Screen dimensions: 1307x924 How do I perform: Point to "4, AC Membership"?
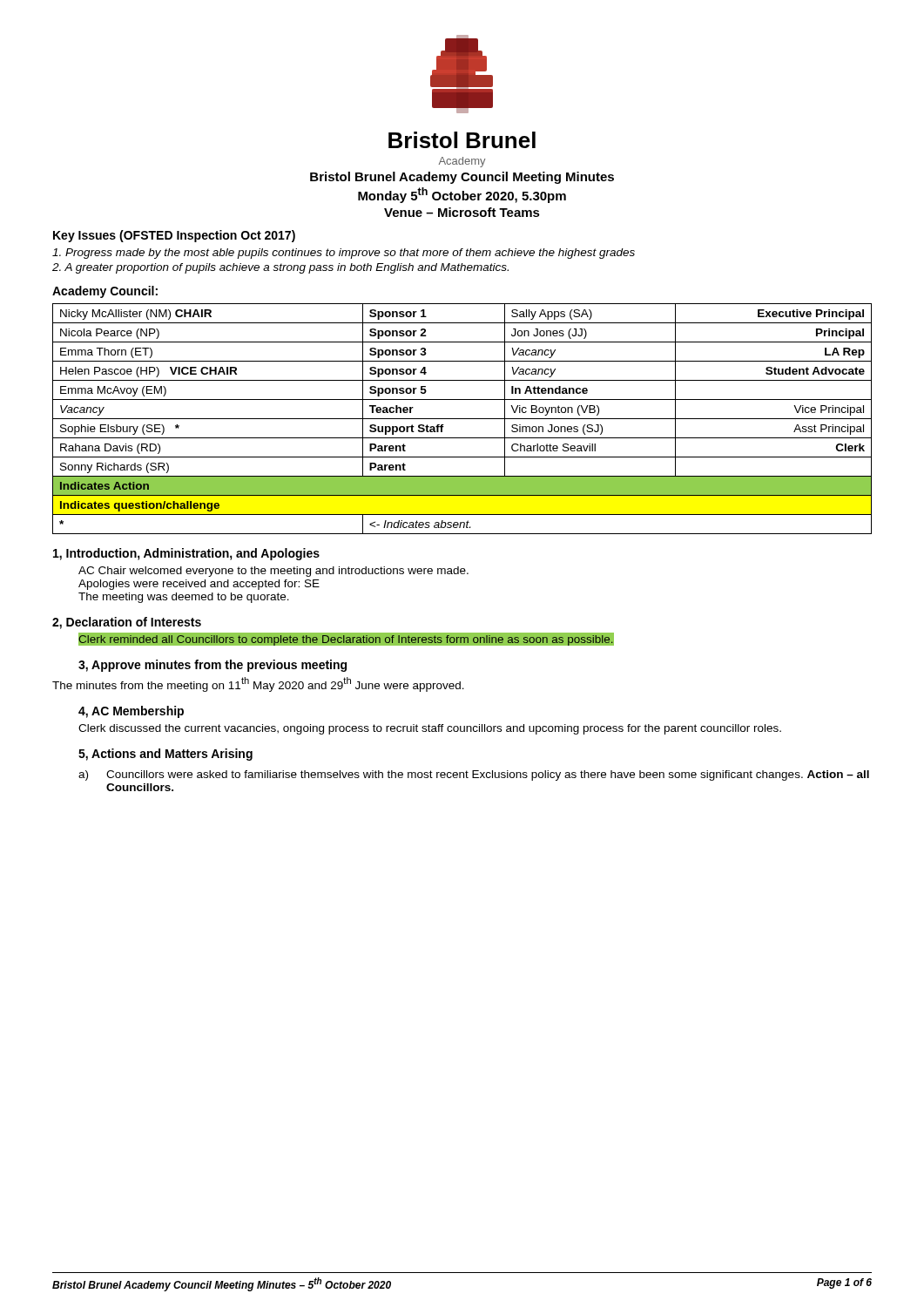tap(131, 711)
